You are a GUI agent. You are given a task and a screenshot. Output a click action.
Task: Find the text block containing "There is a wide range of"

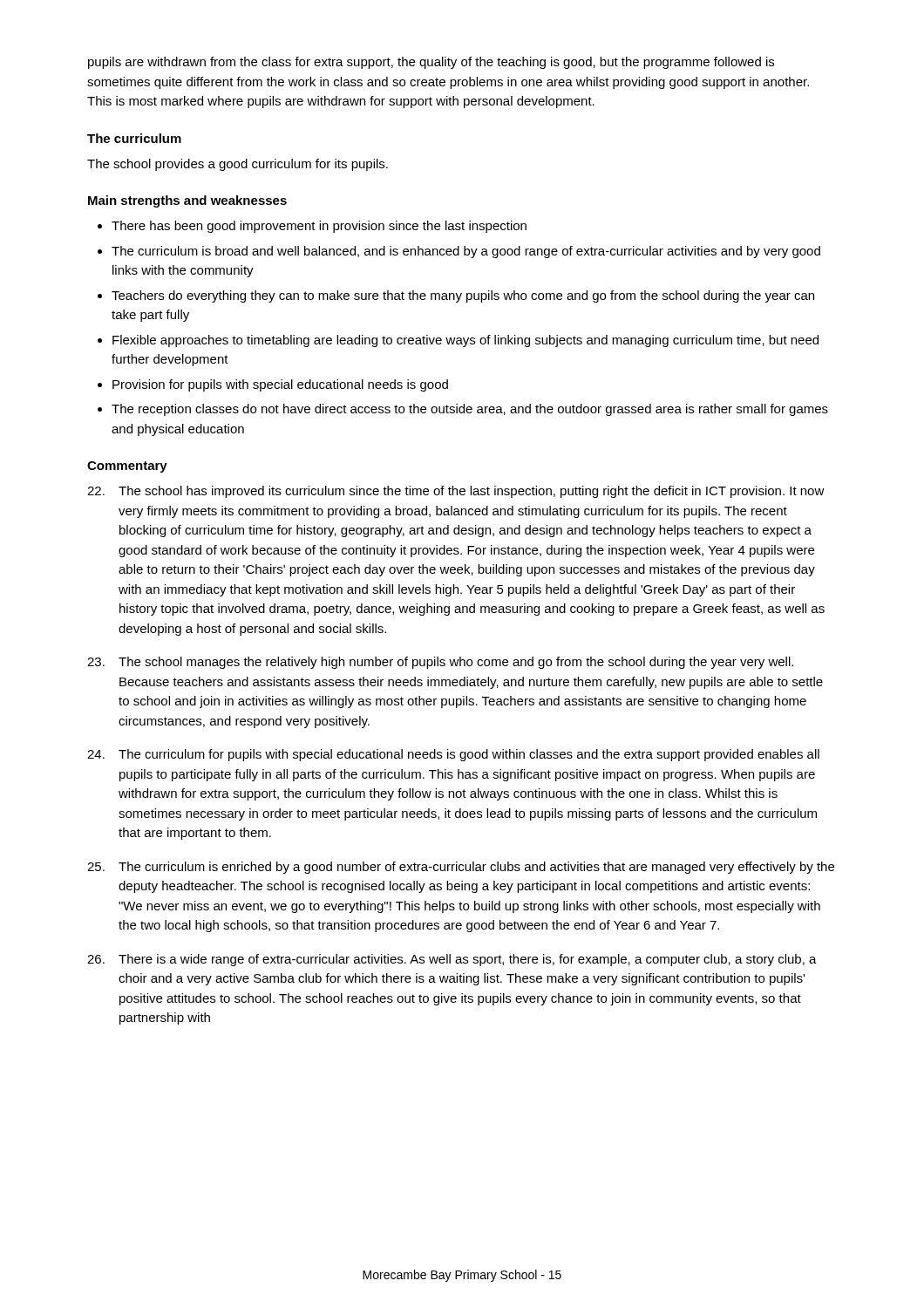[462, 988]
